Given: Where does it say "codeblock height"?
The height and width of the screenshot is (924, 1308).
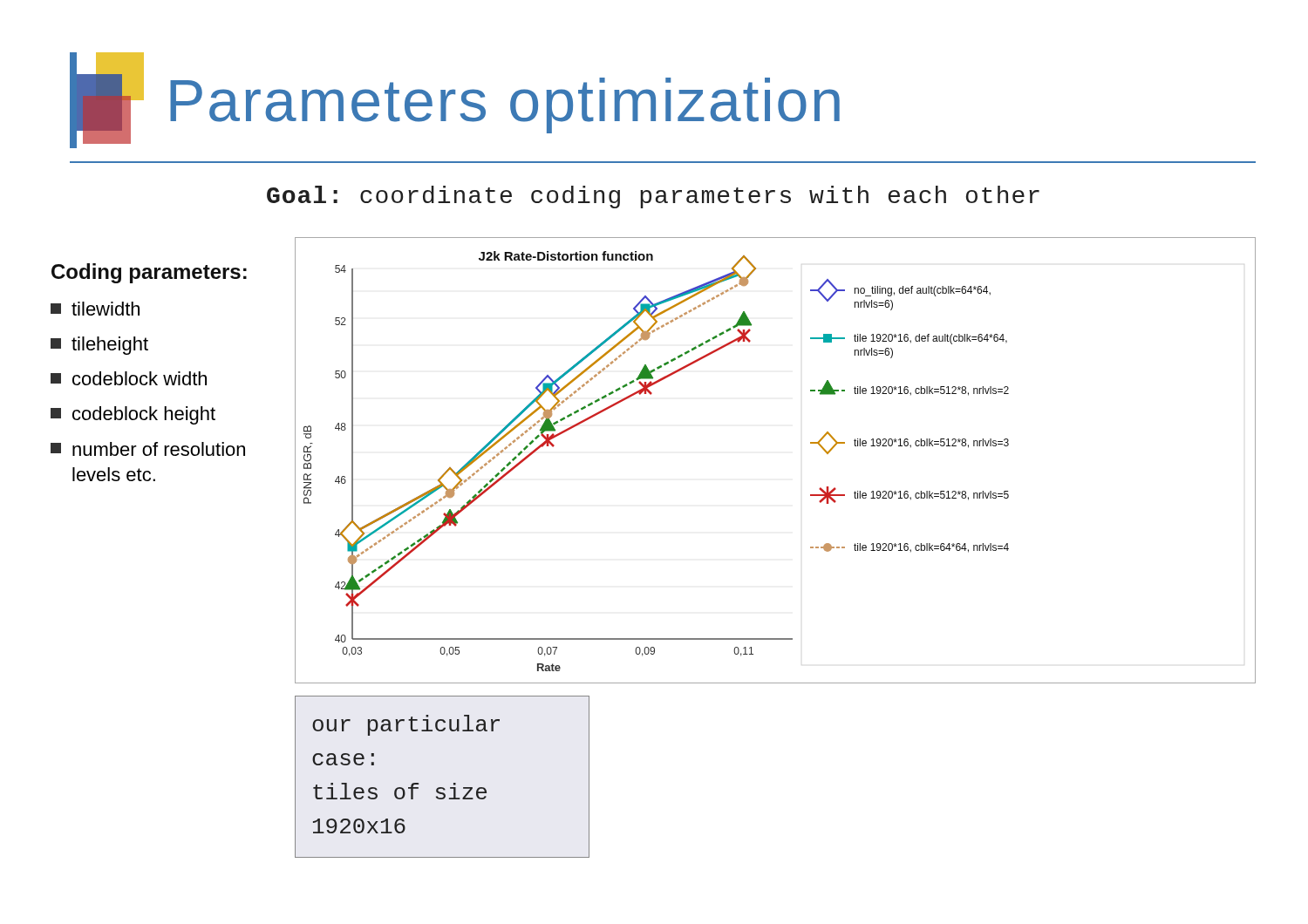Looking at the screenshot, I should coord(133,414).
